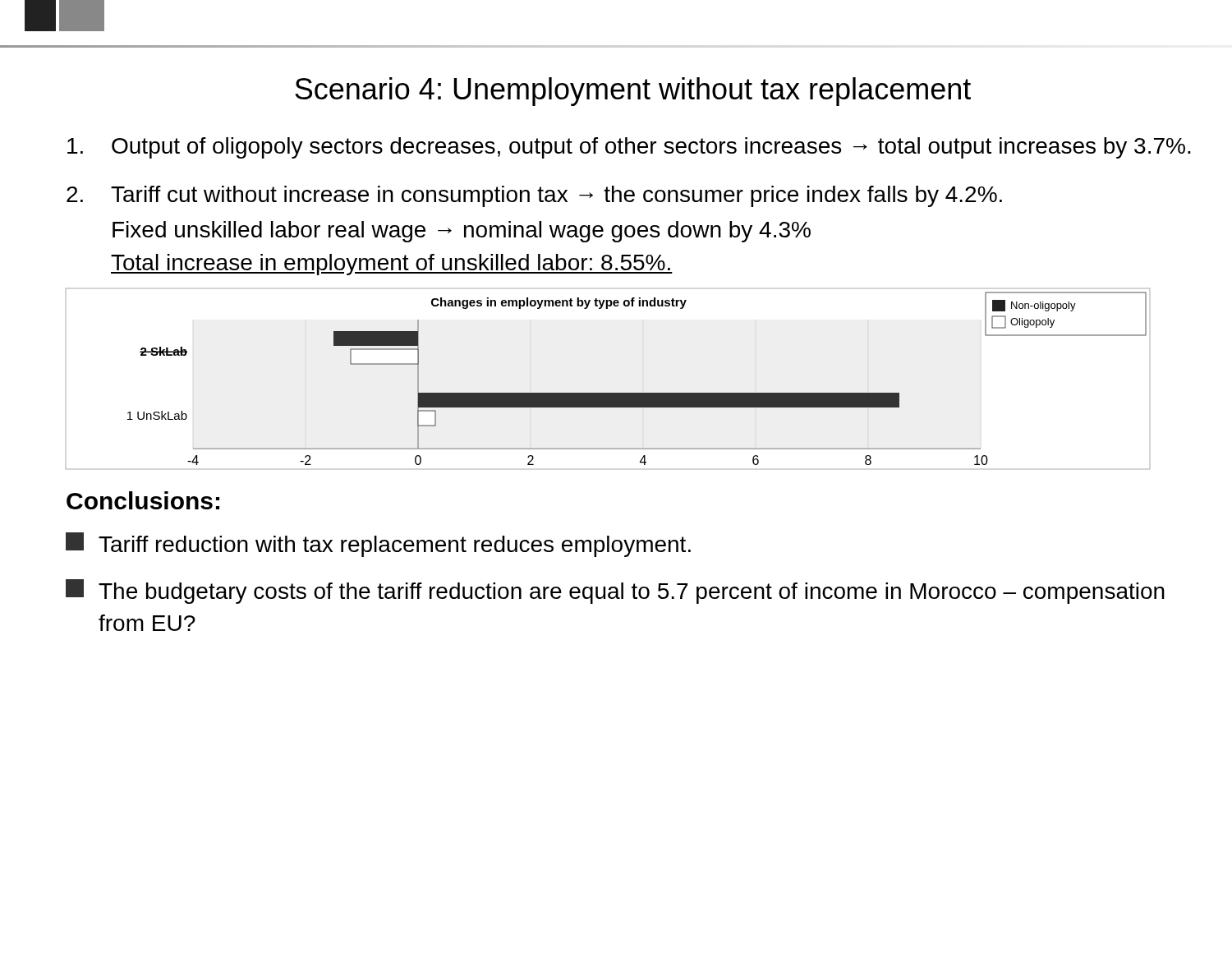Point to the block starting "The budgetary costs of the tariff reduction"

tap(632, 607)
